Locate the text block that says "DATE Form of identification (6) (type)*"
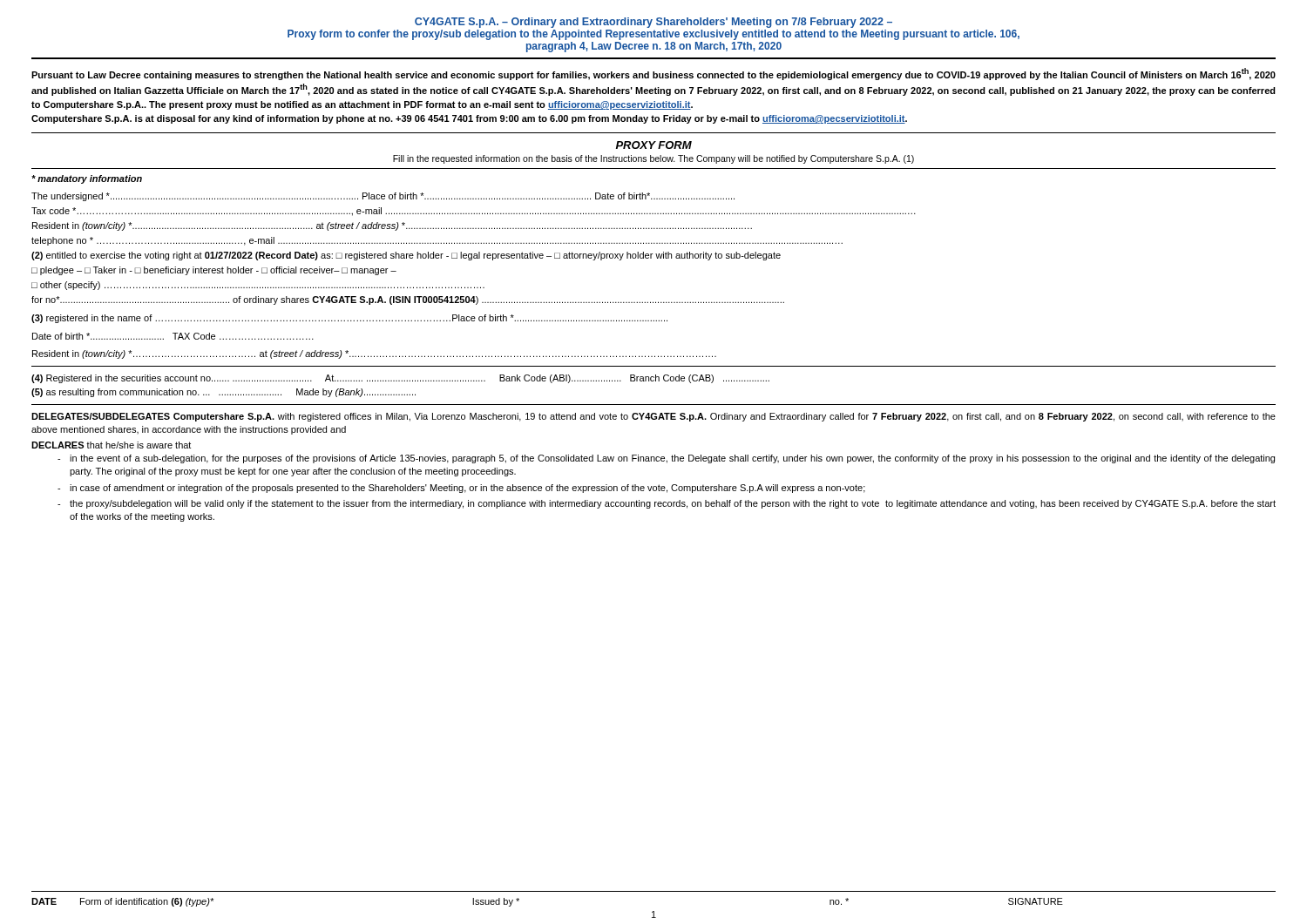This screenshot has height=924, width=1307. coord(654,901)
